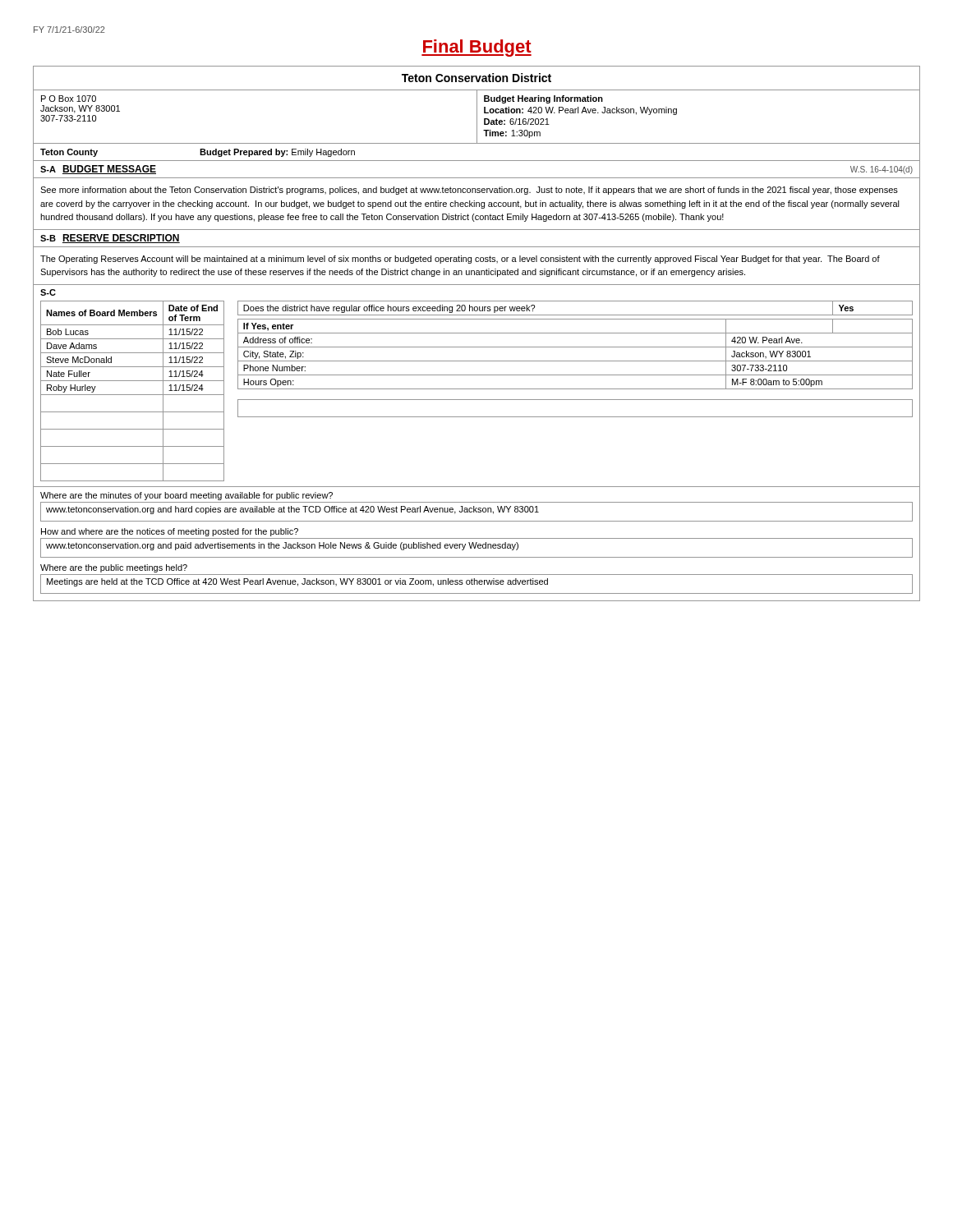
Task: Navigate to the block starting "Final Budget"
Action: tap(476, 46)
